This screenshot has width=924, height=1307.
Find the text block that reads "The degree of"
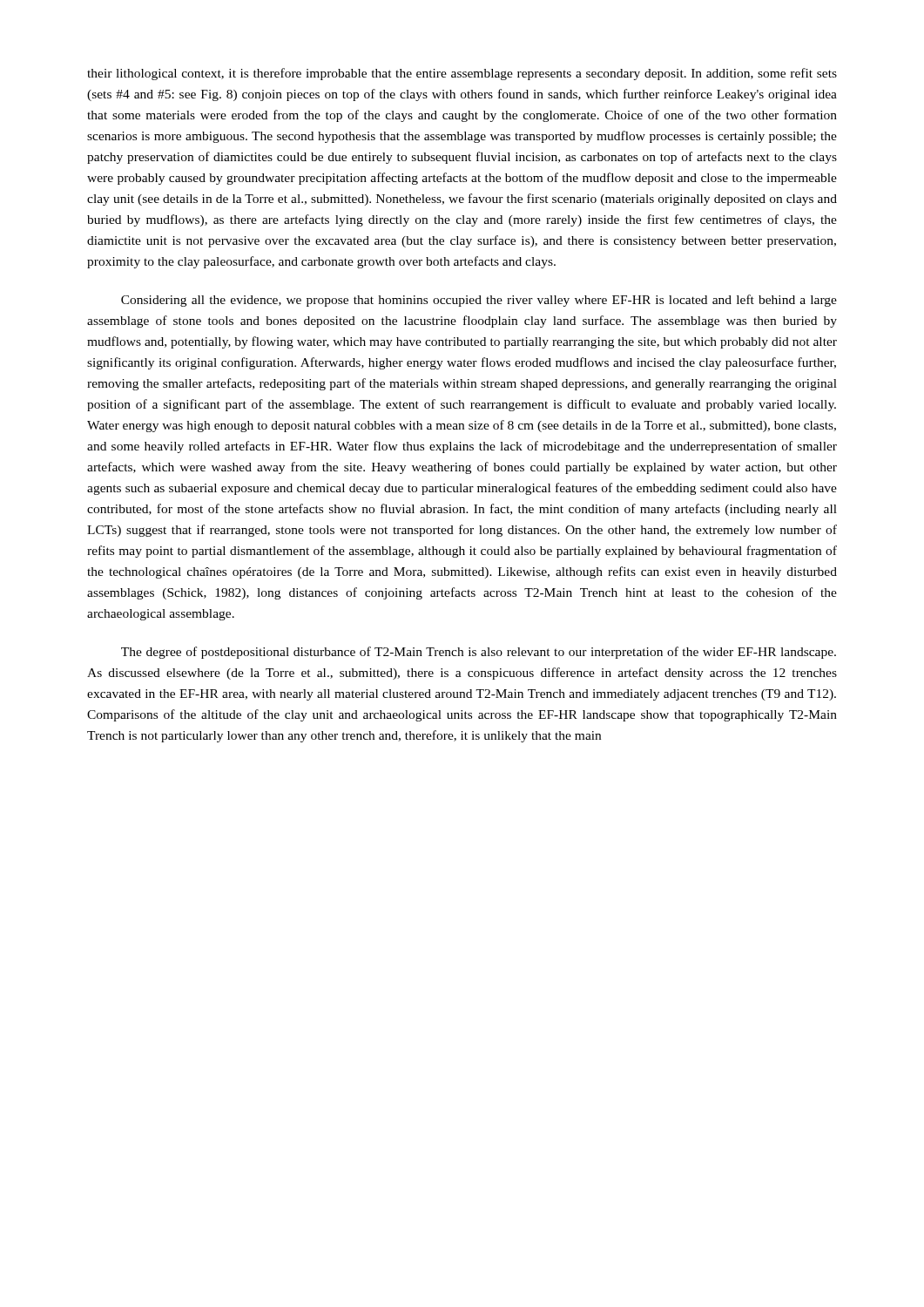462,693
